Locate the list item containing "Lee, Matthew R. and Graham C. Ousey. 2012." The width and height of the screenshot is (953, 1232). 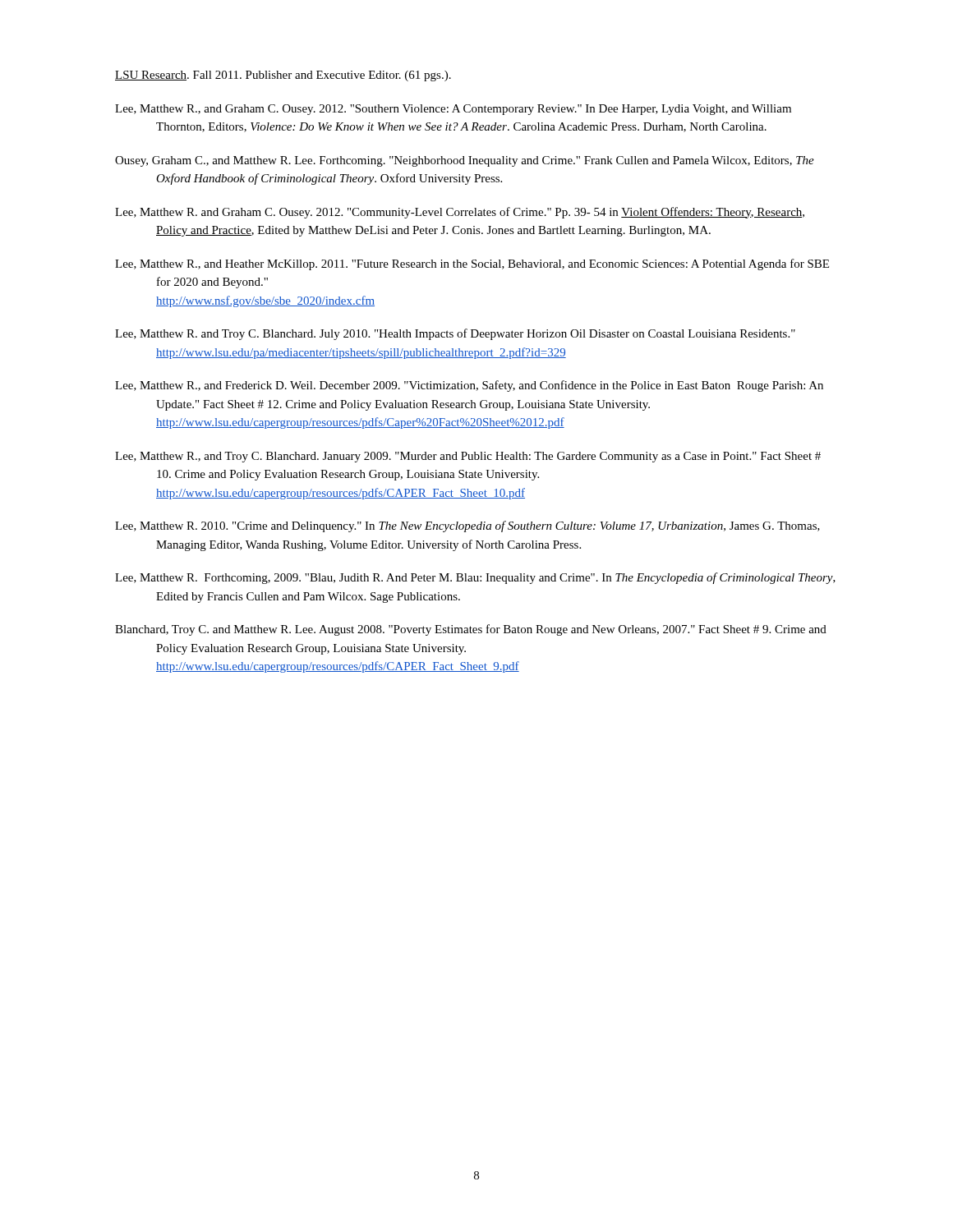pyautogui.click(x=460, y=221)
